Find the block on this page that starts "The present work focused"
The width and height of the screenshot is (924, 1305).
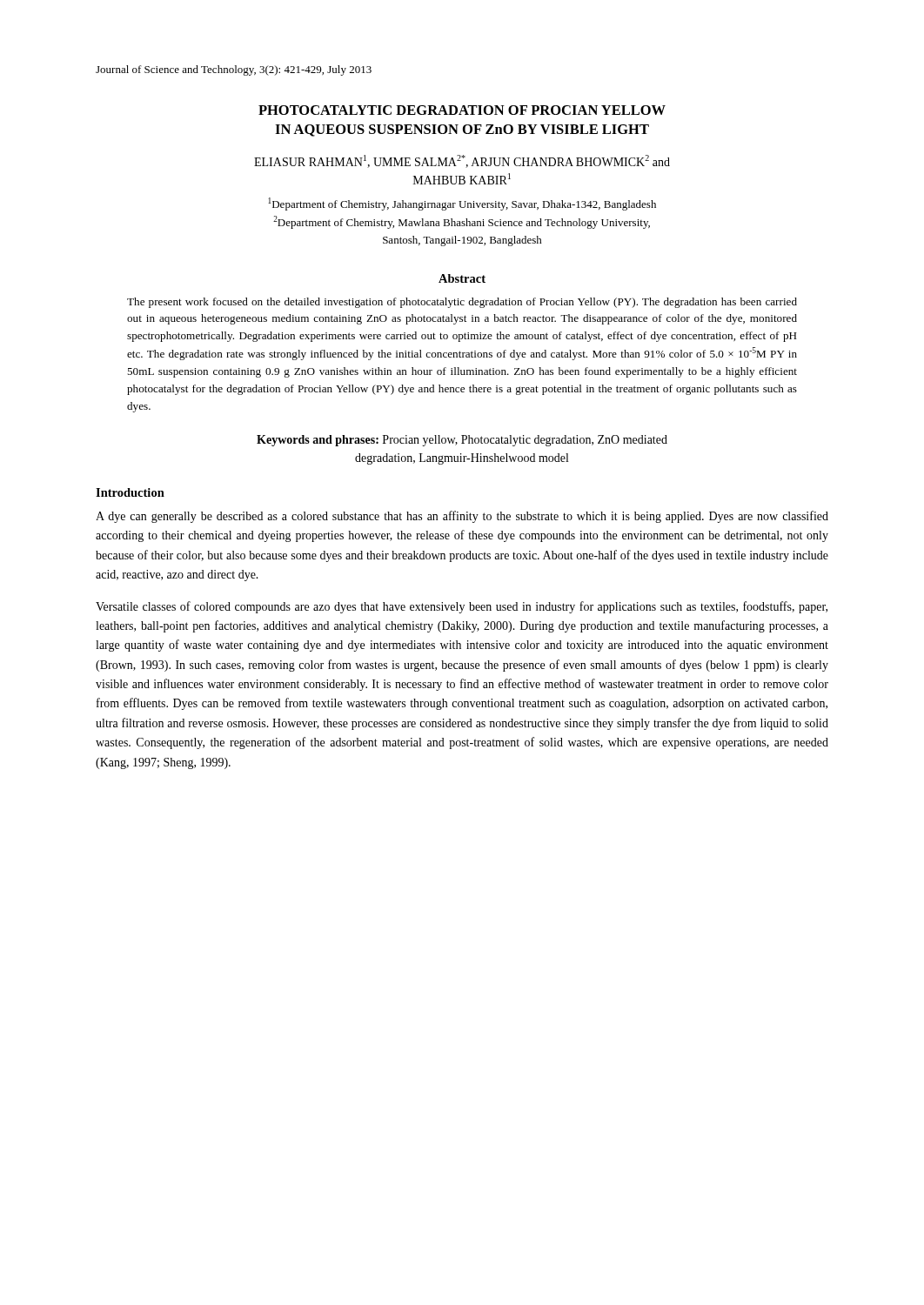[462, 353]
